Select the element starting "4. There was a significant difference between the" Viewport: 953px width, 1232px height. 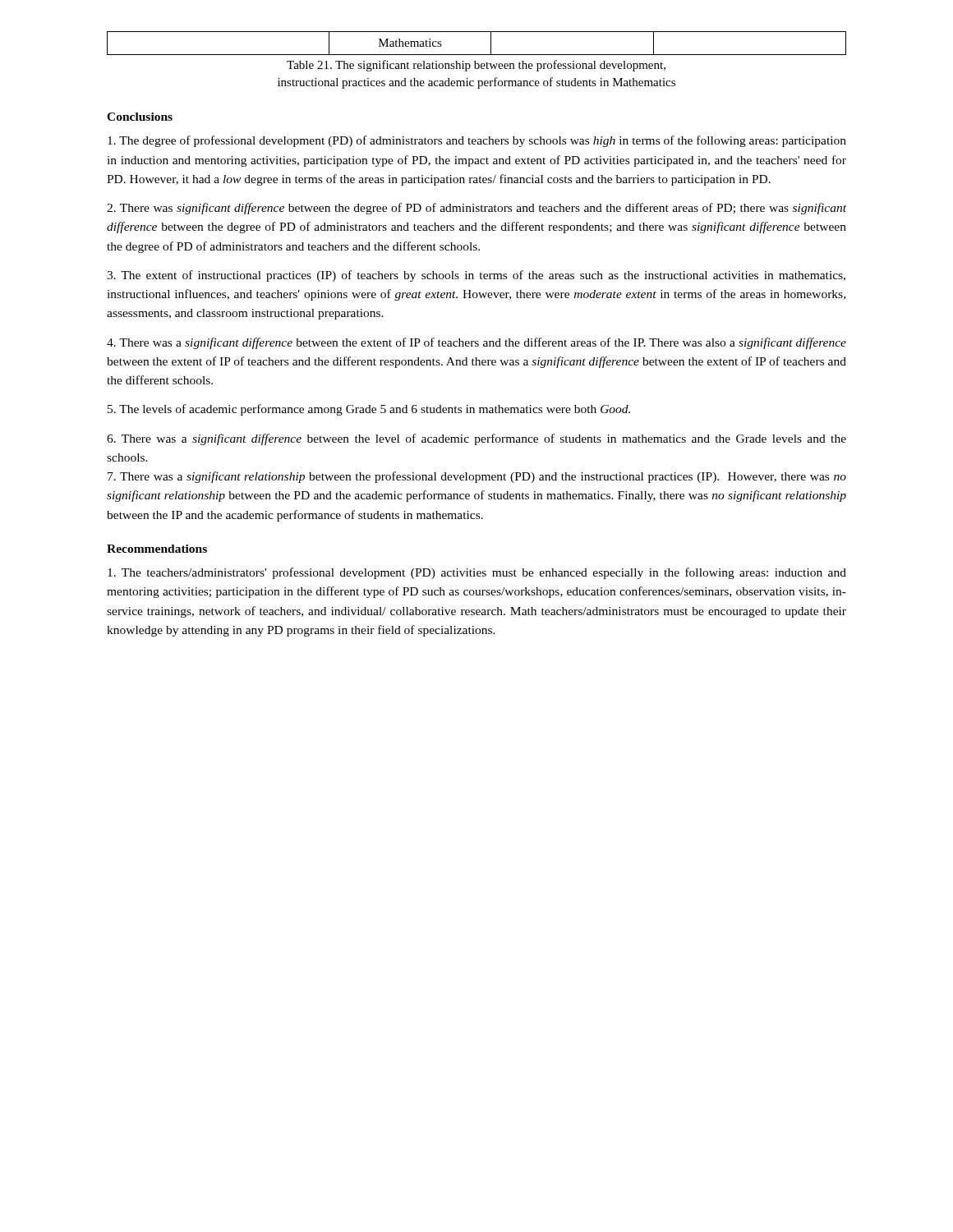coord(476,361)
